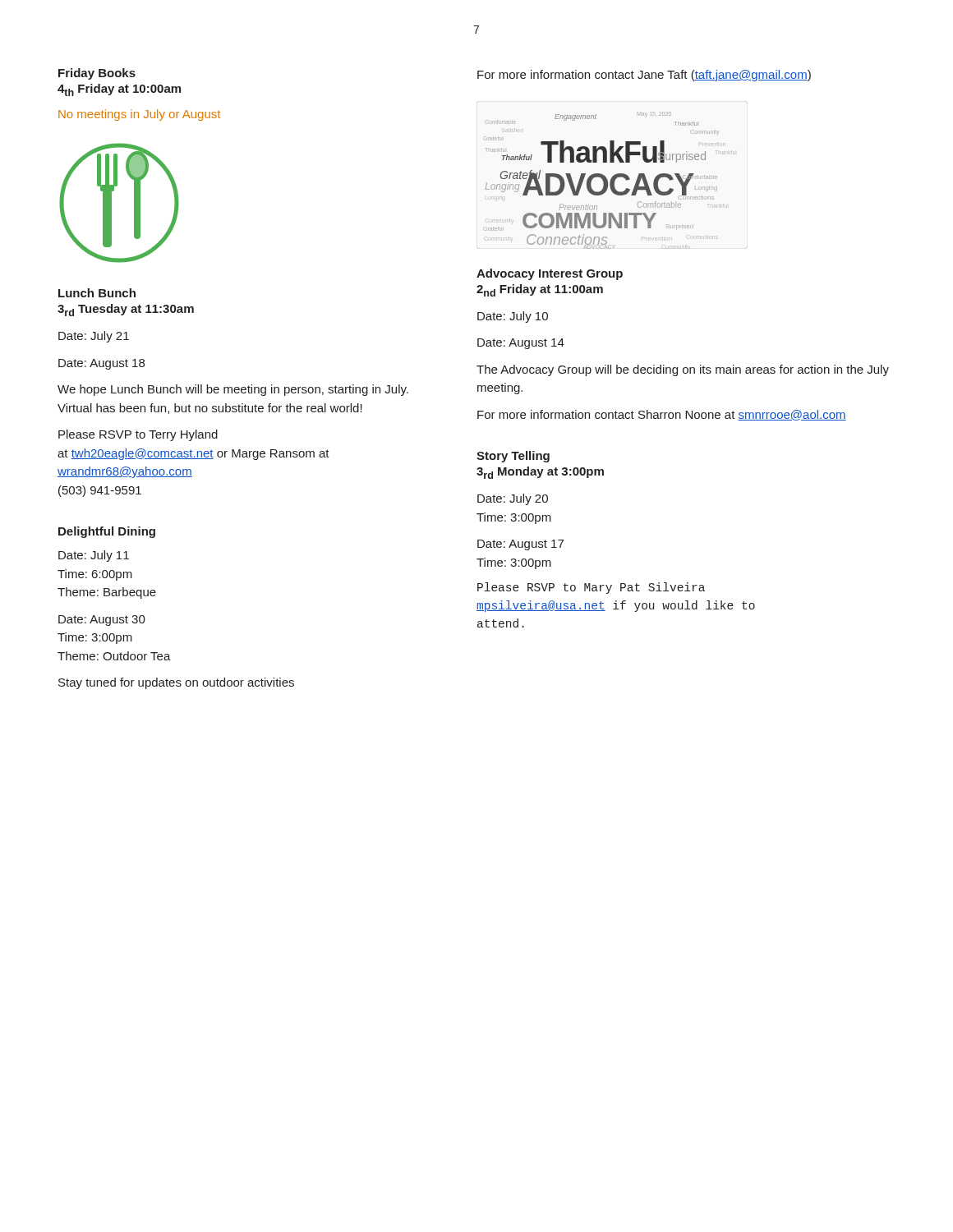Viewport: 953px width, 1232px height.
Task: Find "Date: July 11 Time: 6:00pm Theme: Barbeque" on this page
Action: pyautogui.click(x=107, y=573)
